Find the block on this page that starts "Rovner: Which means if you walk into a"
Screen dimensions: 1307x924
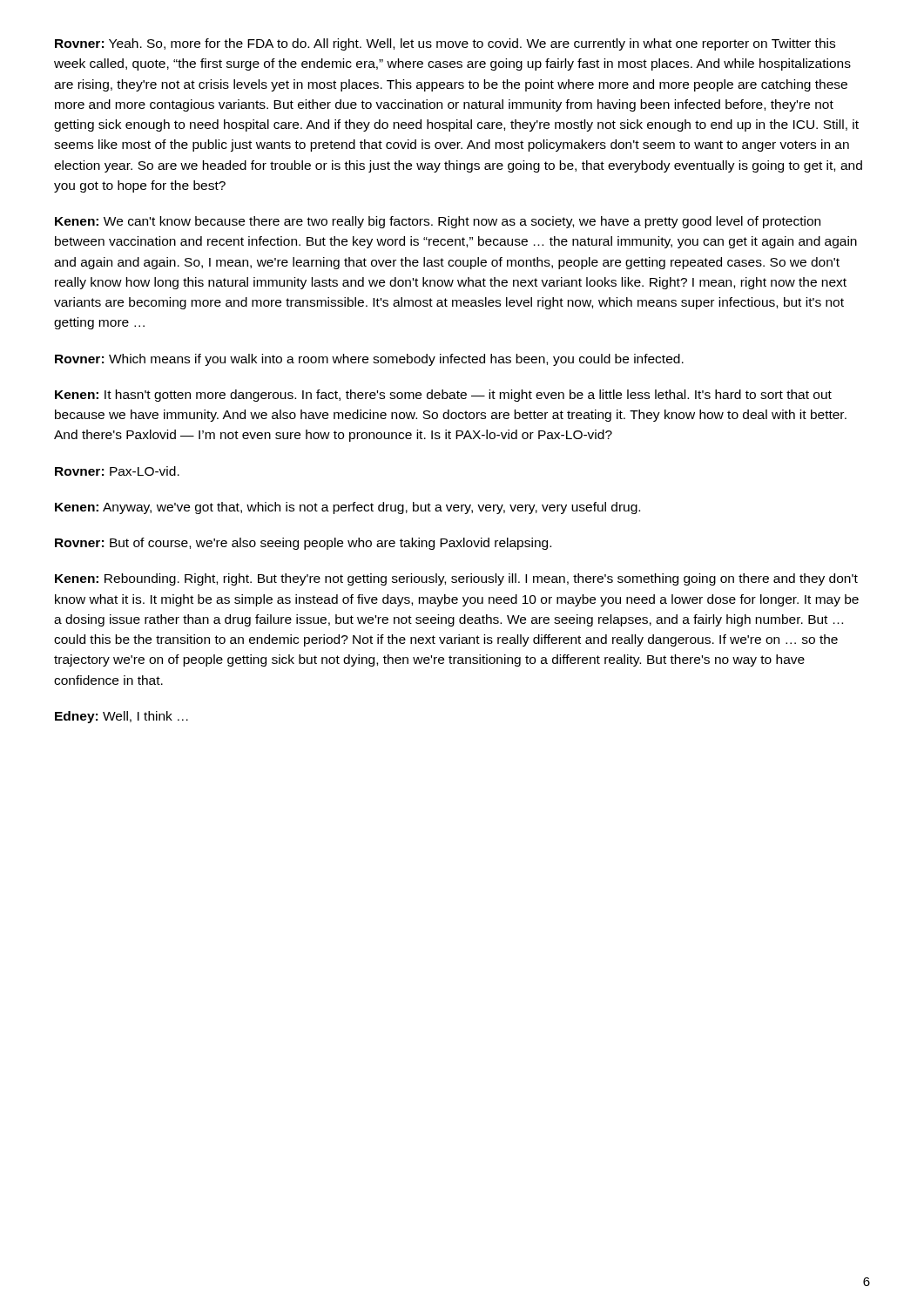click(369, 358)
